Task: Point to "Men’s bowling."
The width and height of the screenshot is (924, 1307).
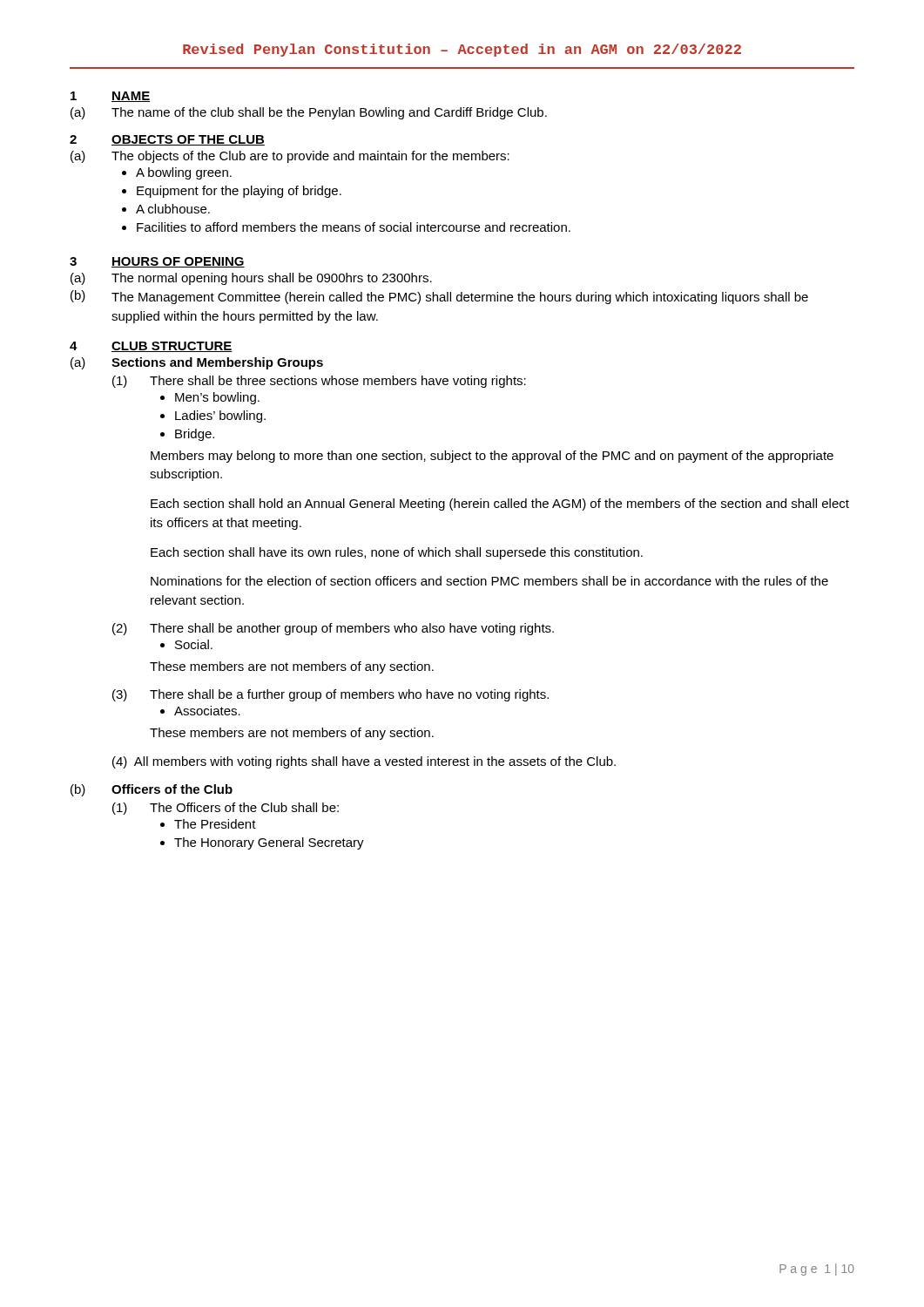Action: click(502, 396)
